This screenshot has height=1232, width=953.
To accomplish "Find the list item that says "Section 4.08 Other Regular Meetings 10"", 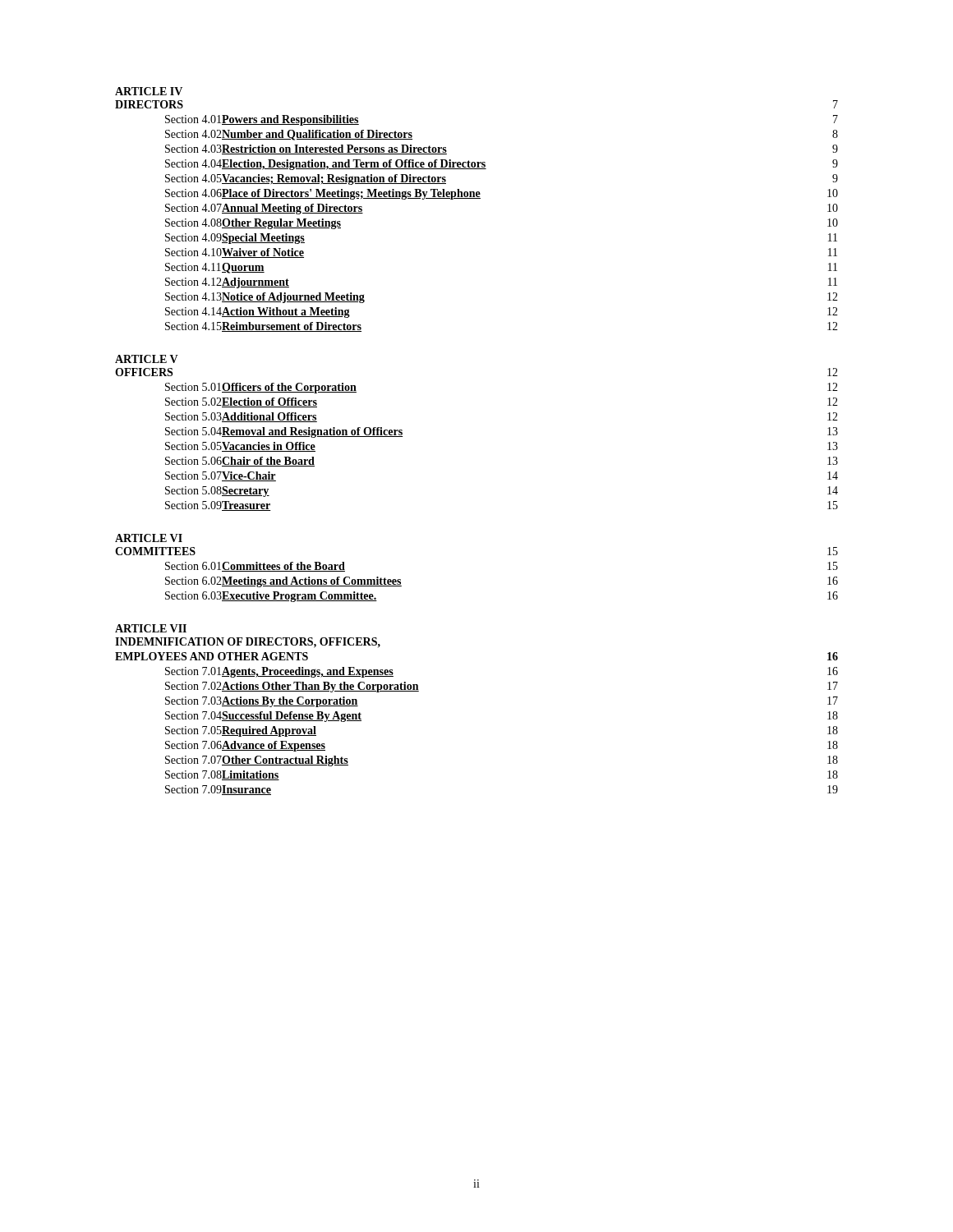I will point(271,224).
